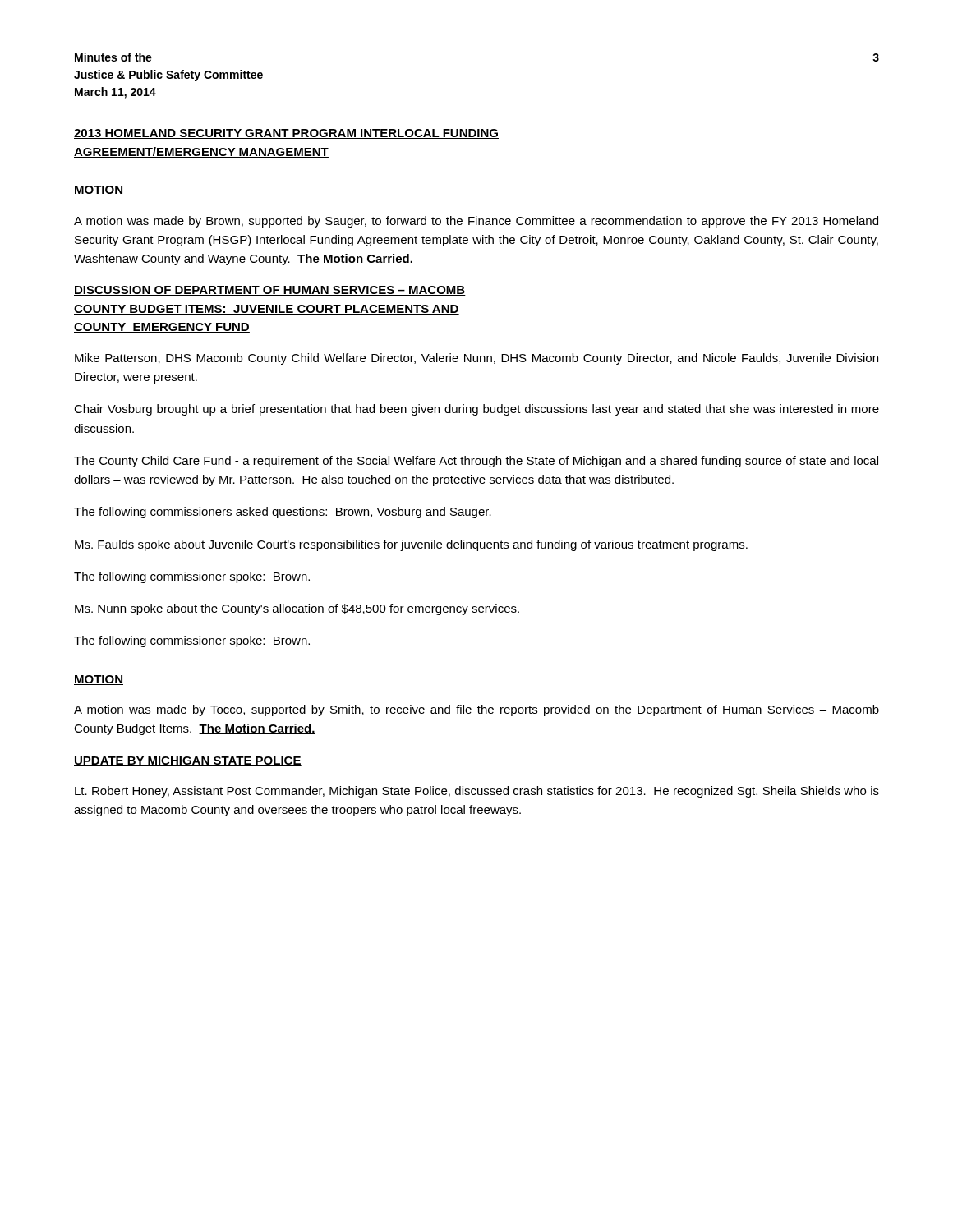Find the text block that reads "The County Child Care Fund -"
The image size is (953, 1232).
point(476,470)
